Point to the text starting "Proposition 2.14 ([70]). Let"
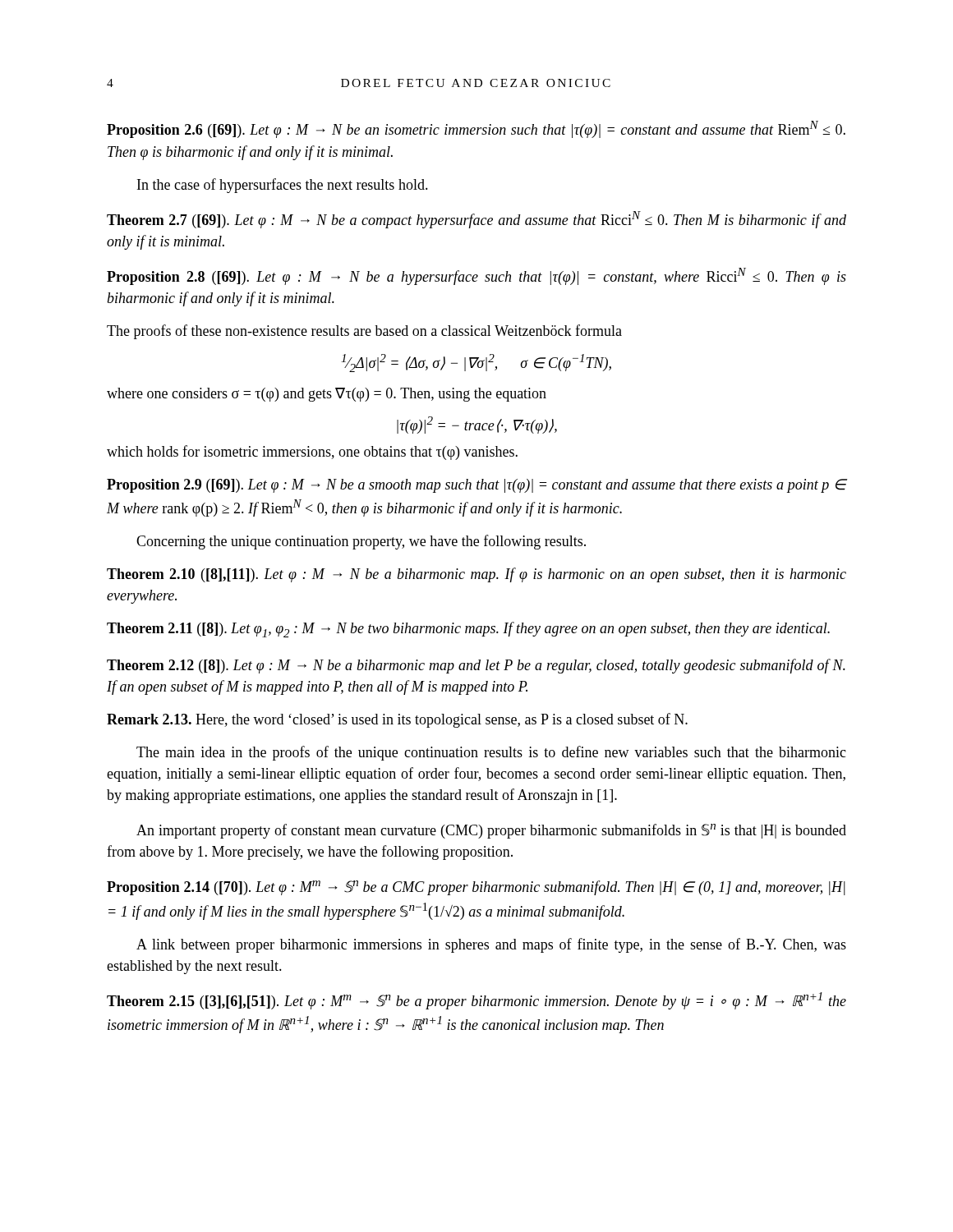 [476, 898]
